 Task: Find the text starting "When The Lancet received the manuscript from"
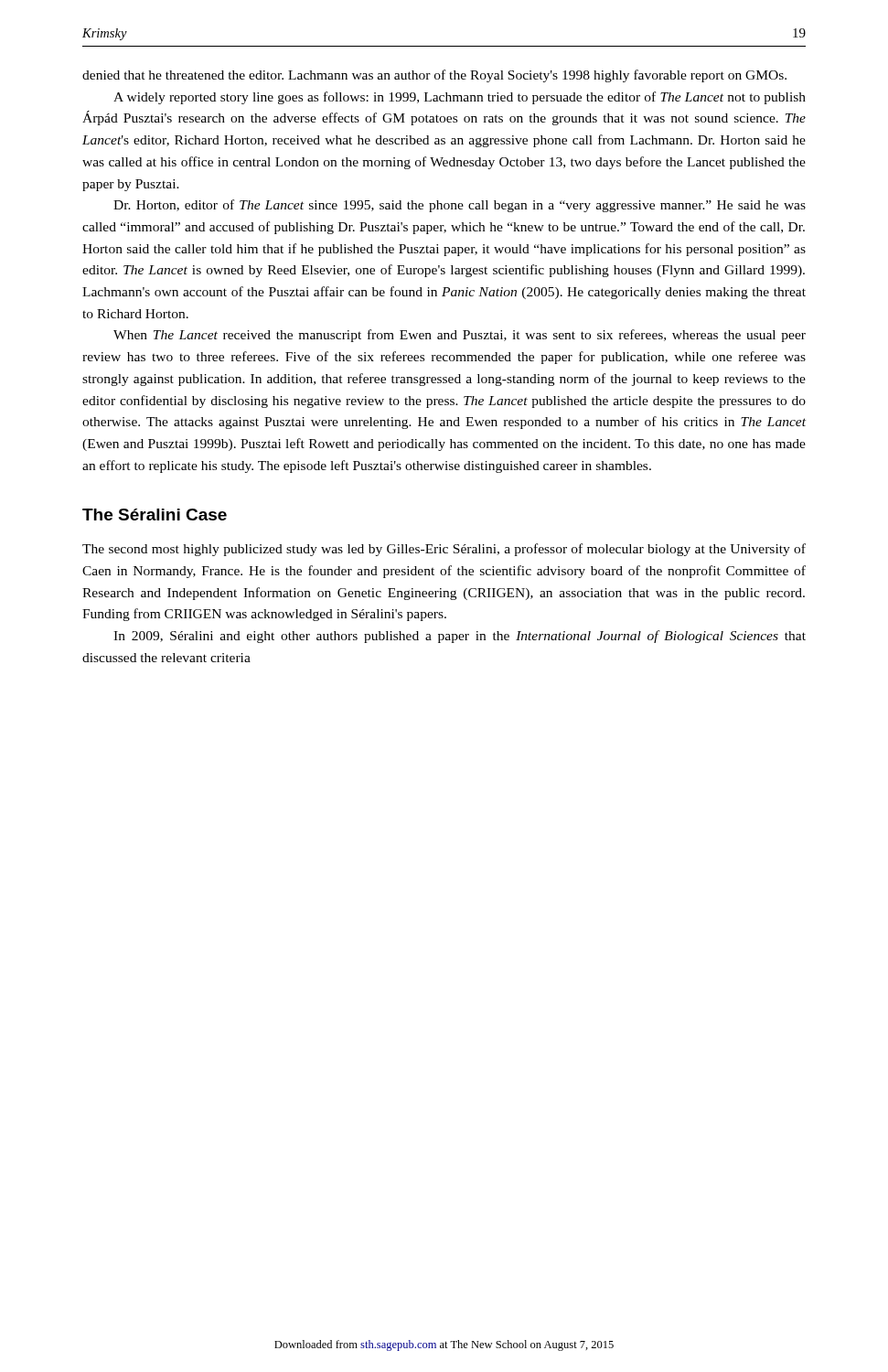tap(444, 400)
